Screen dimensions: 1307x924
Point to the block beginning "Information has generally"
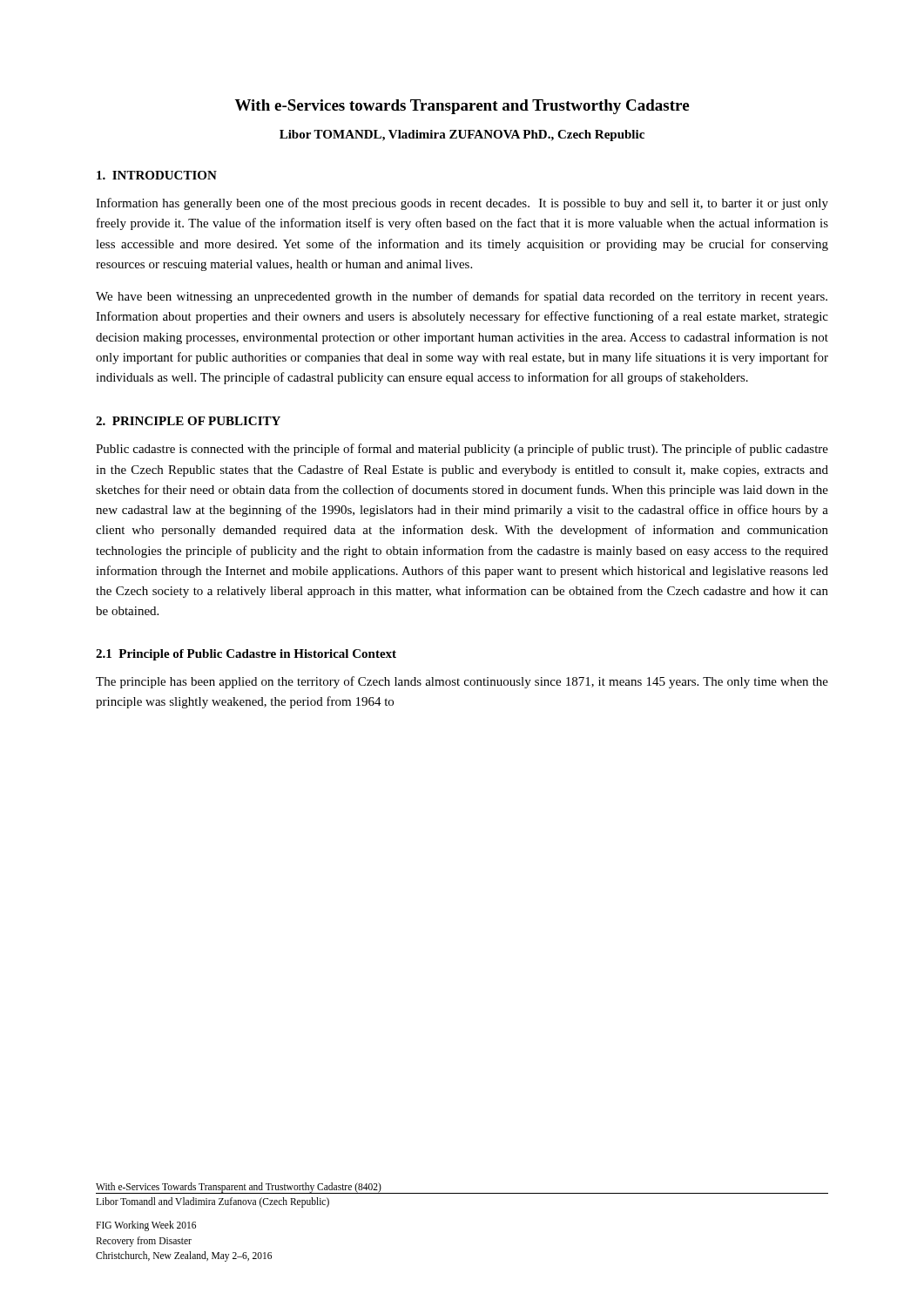tap(462, 233)
